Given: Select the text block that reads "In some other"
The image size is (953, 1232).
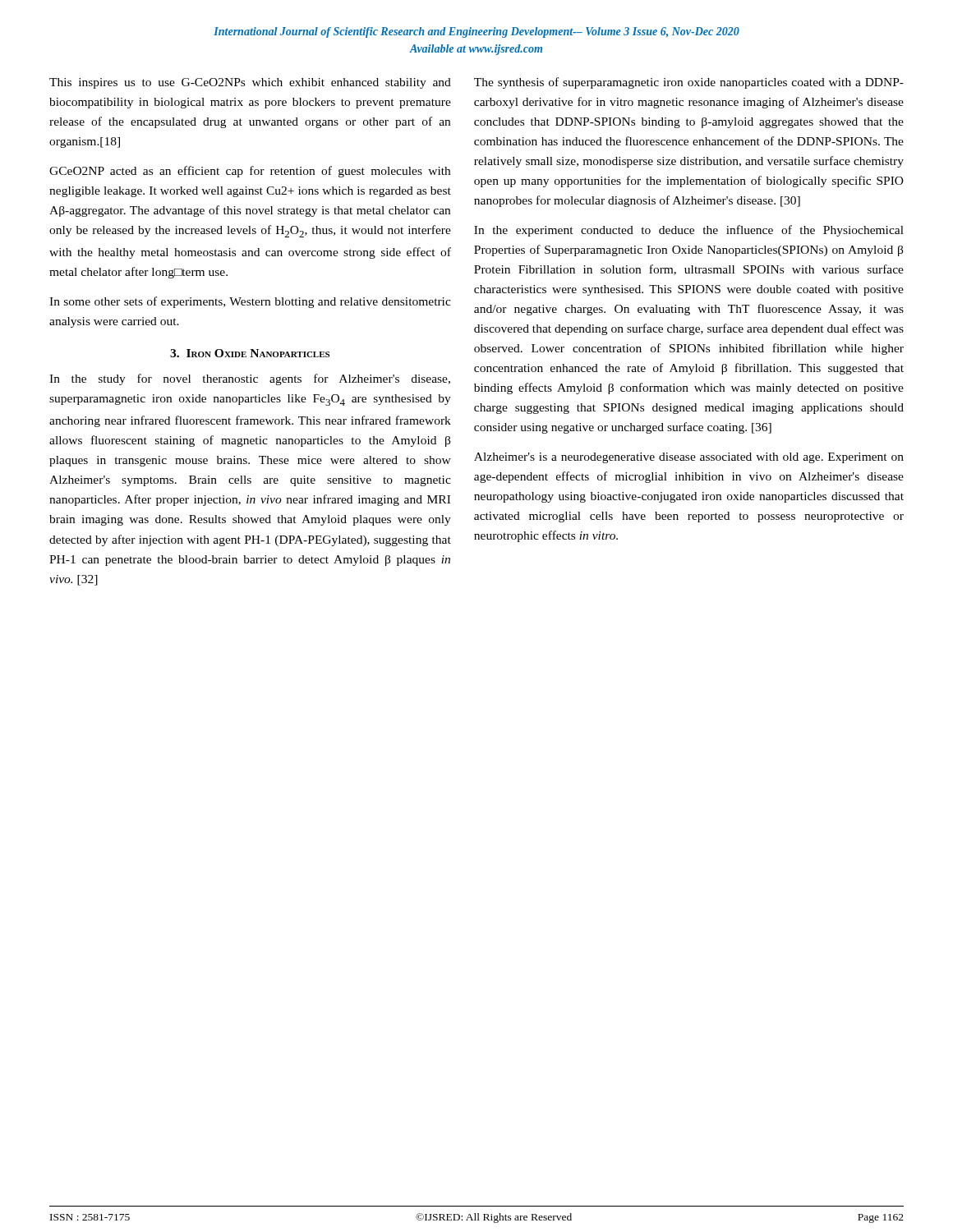Looking at the screenshot, I should point(250,312).
